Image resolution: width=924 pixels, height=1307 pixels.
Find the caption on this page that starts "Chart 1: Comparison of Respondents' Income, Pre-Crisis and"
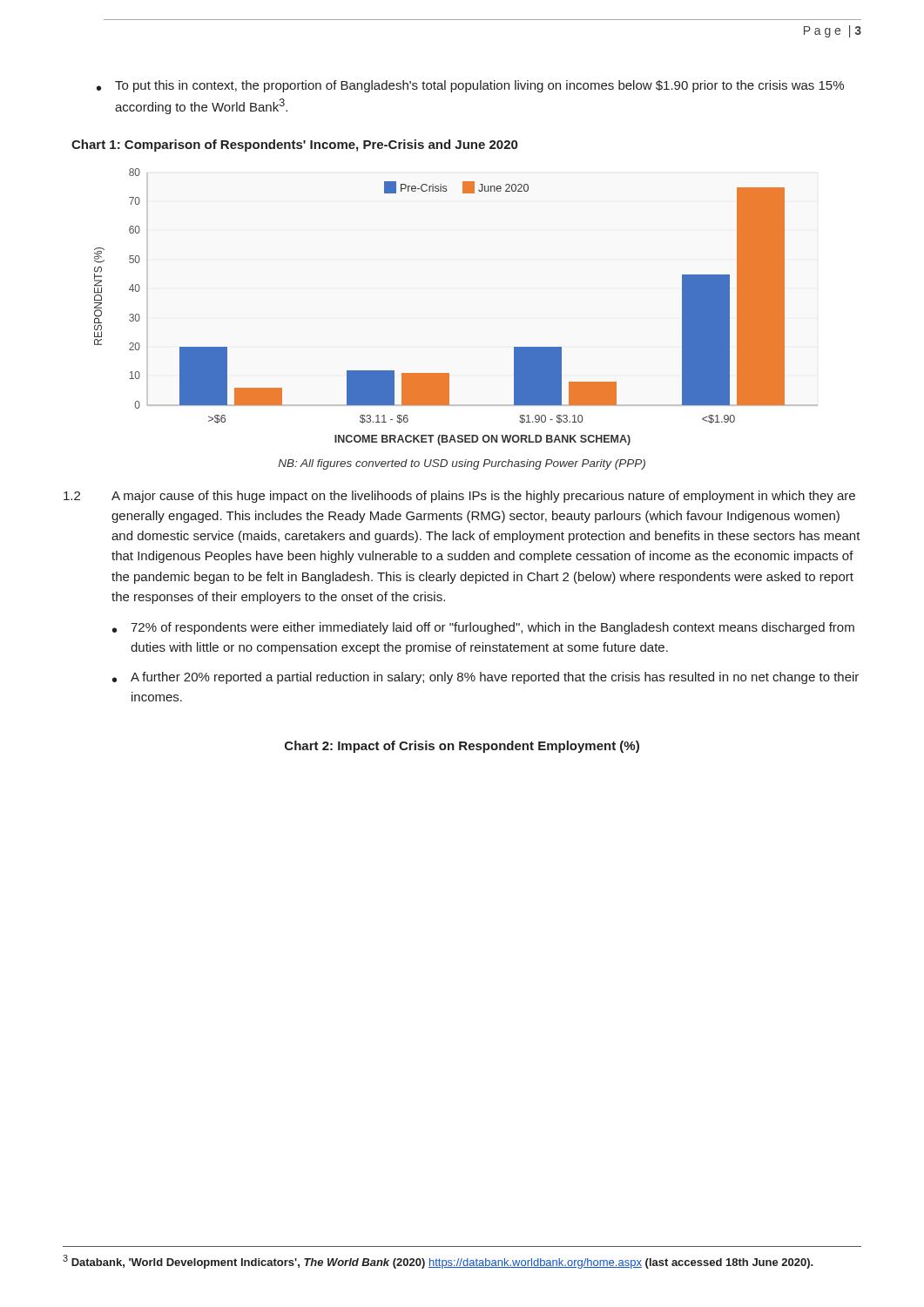click(295, 144)
